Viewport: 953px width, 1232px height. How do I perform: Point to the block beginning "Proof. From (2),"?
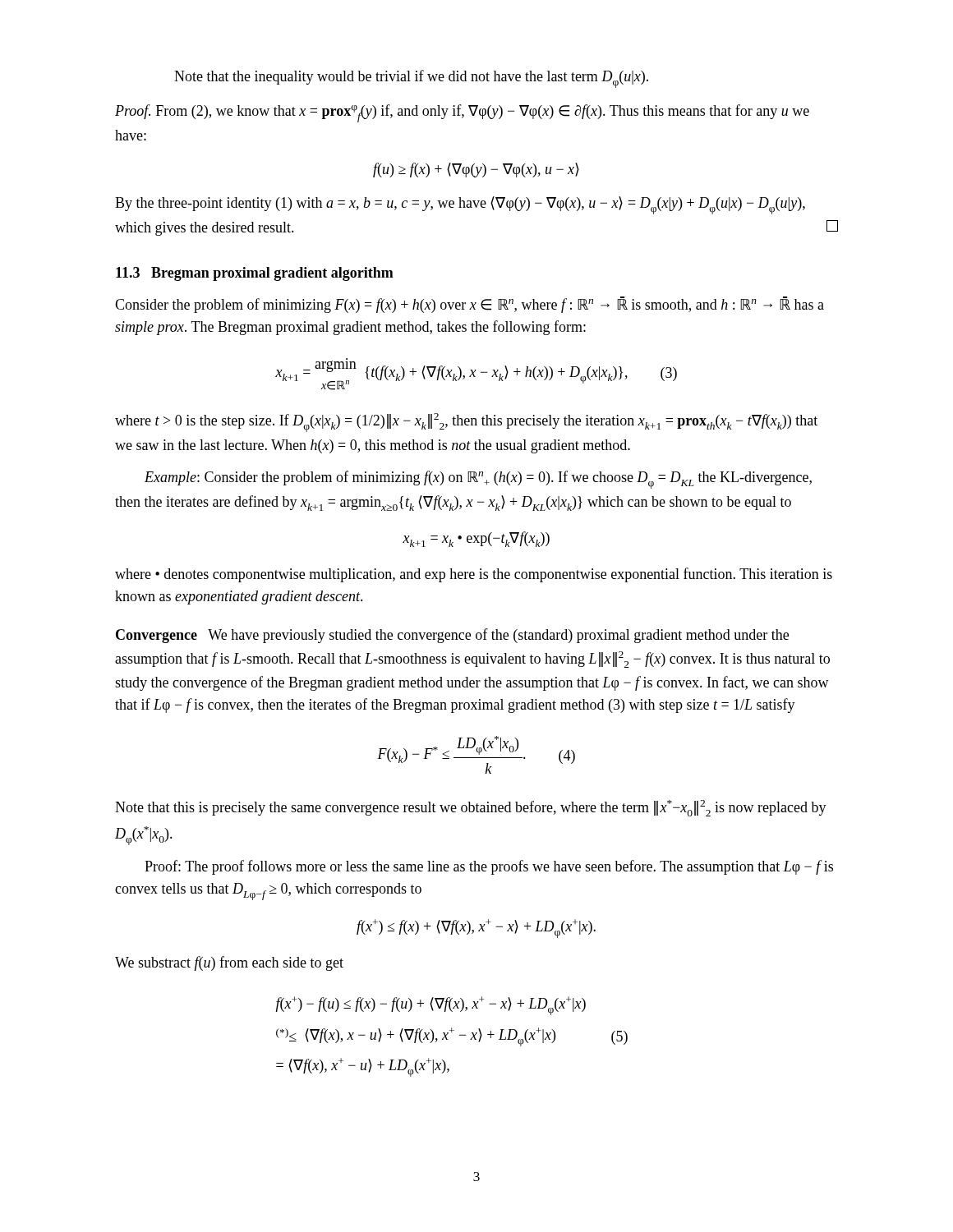(x=462, y=122)
